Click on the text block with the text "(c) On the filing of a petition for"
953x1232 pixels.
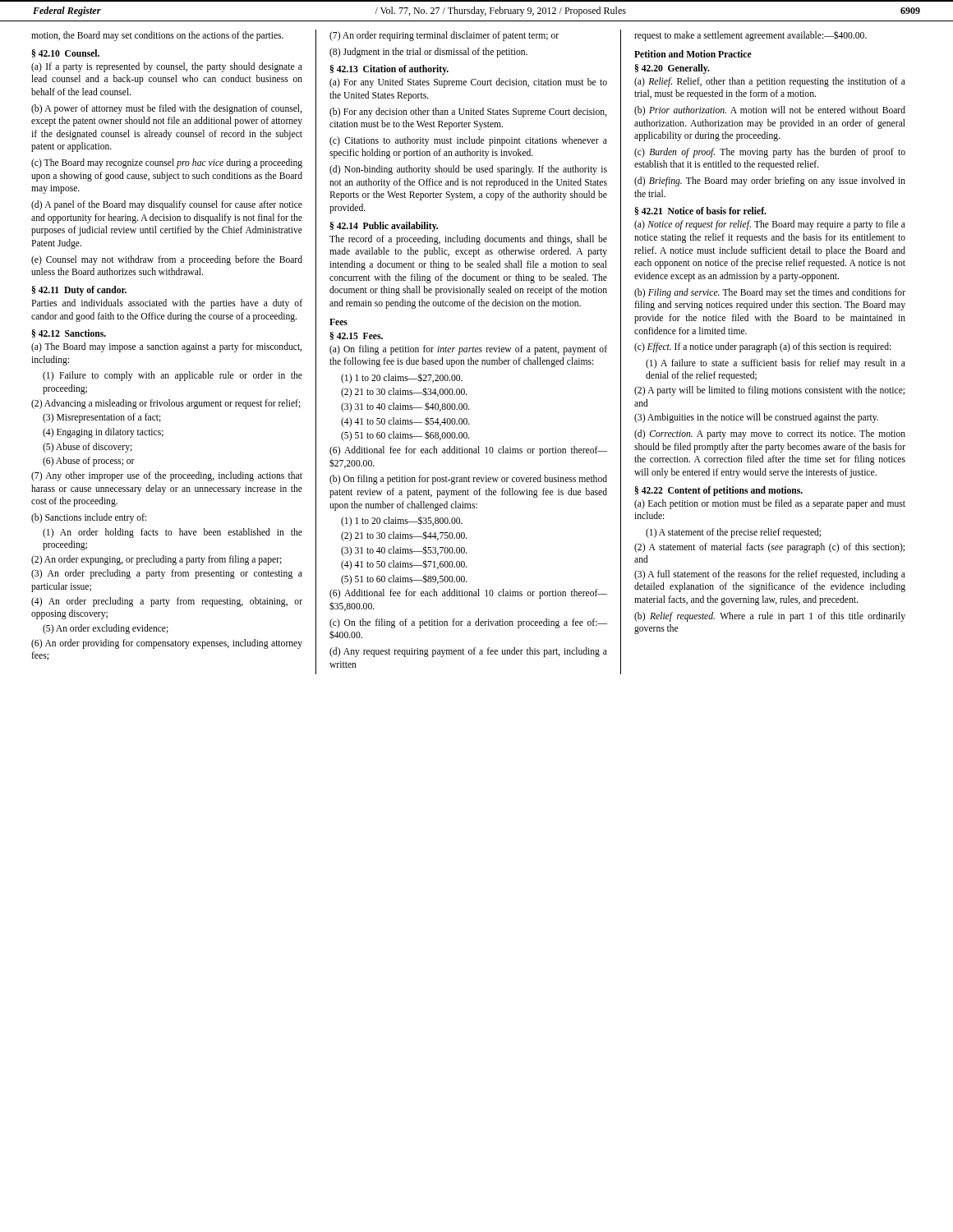[x=468, y=629]
